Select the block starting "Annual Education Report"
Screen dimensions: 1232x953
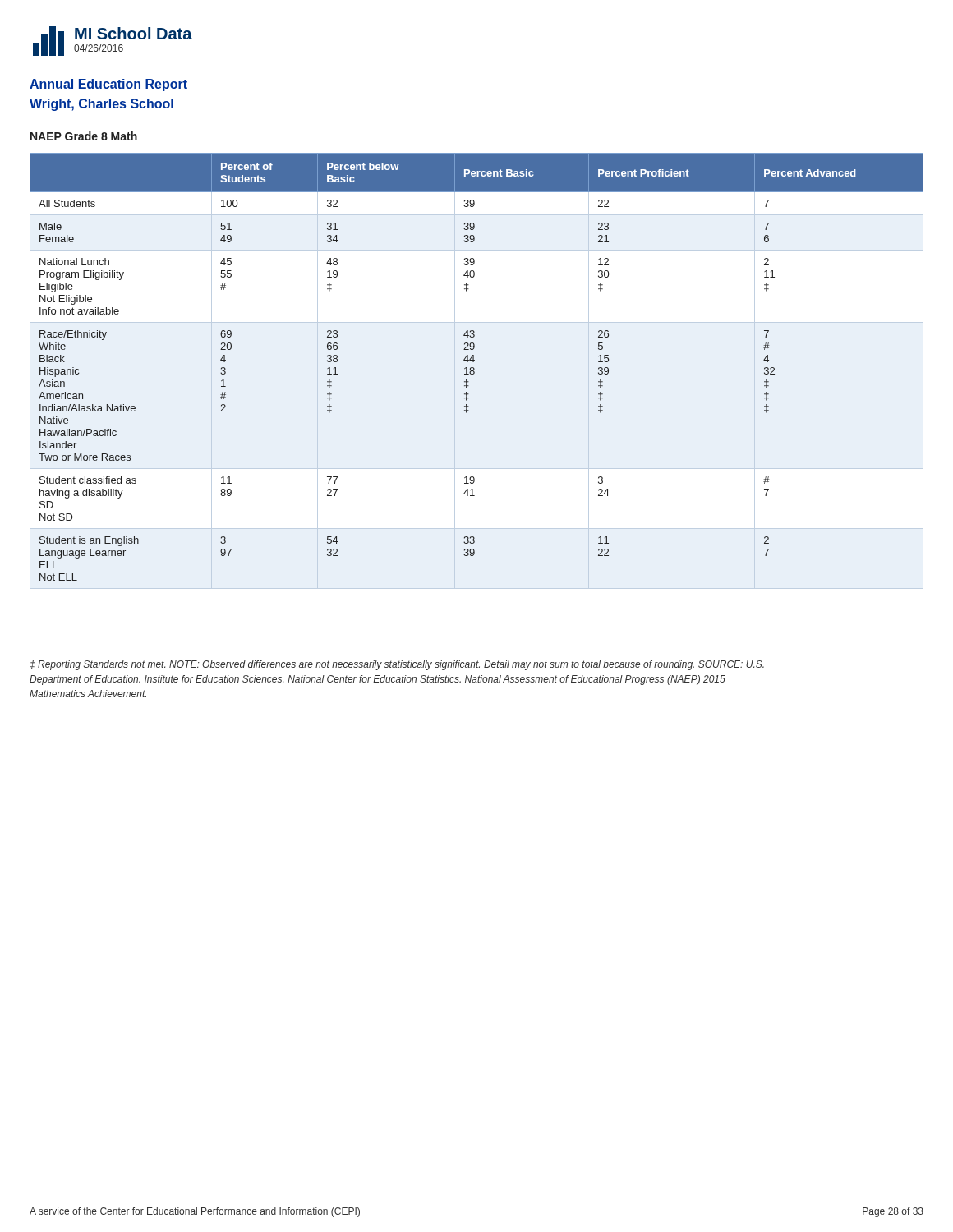pos(108,84)
